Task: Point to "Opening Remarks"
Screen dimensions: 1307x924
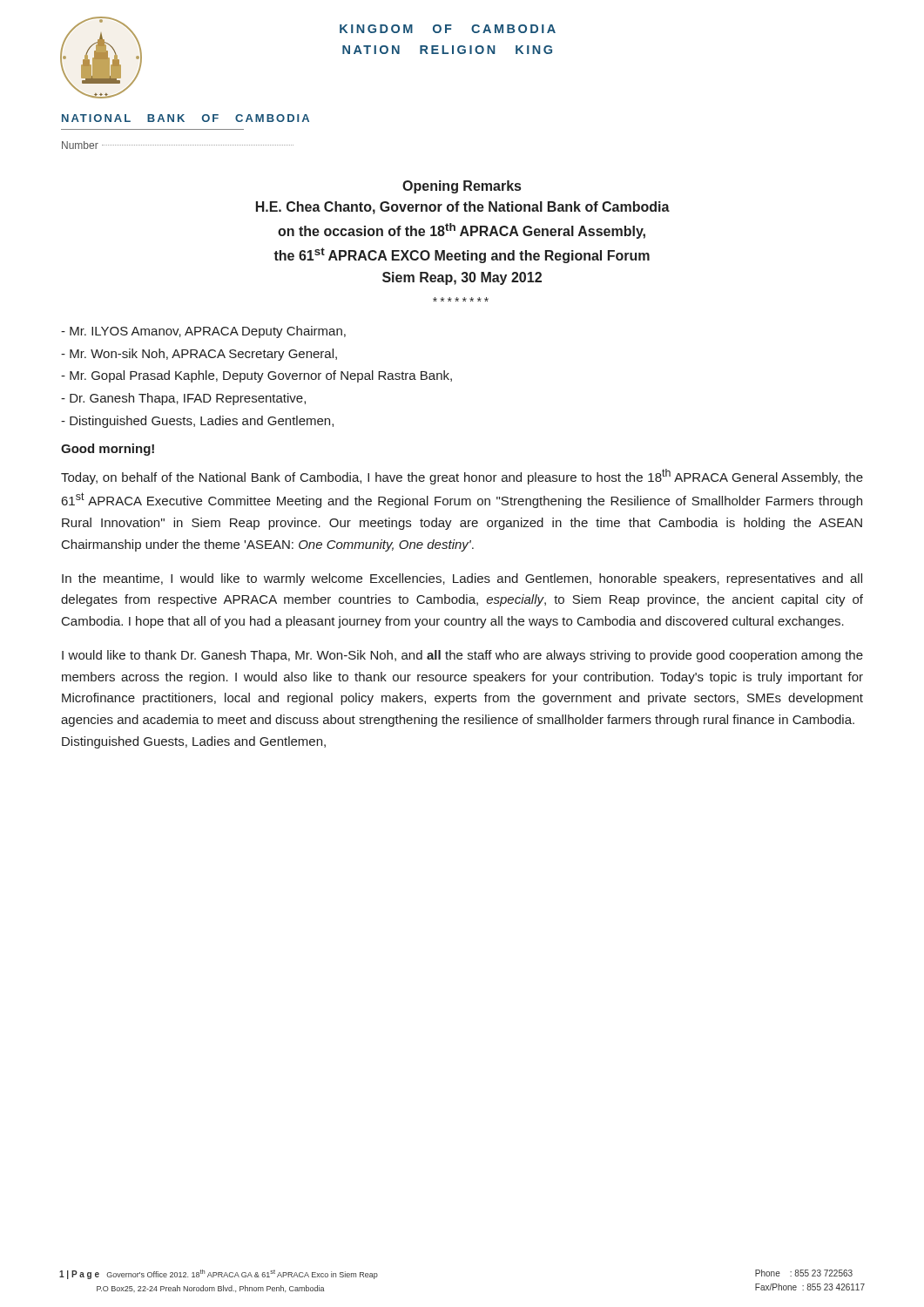Action: [462, 186]
